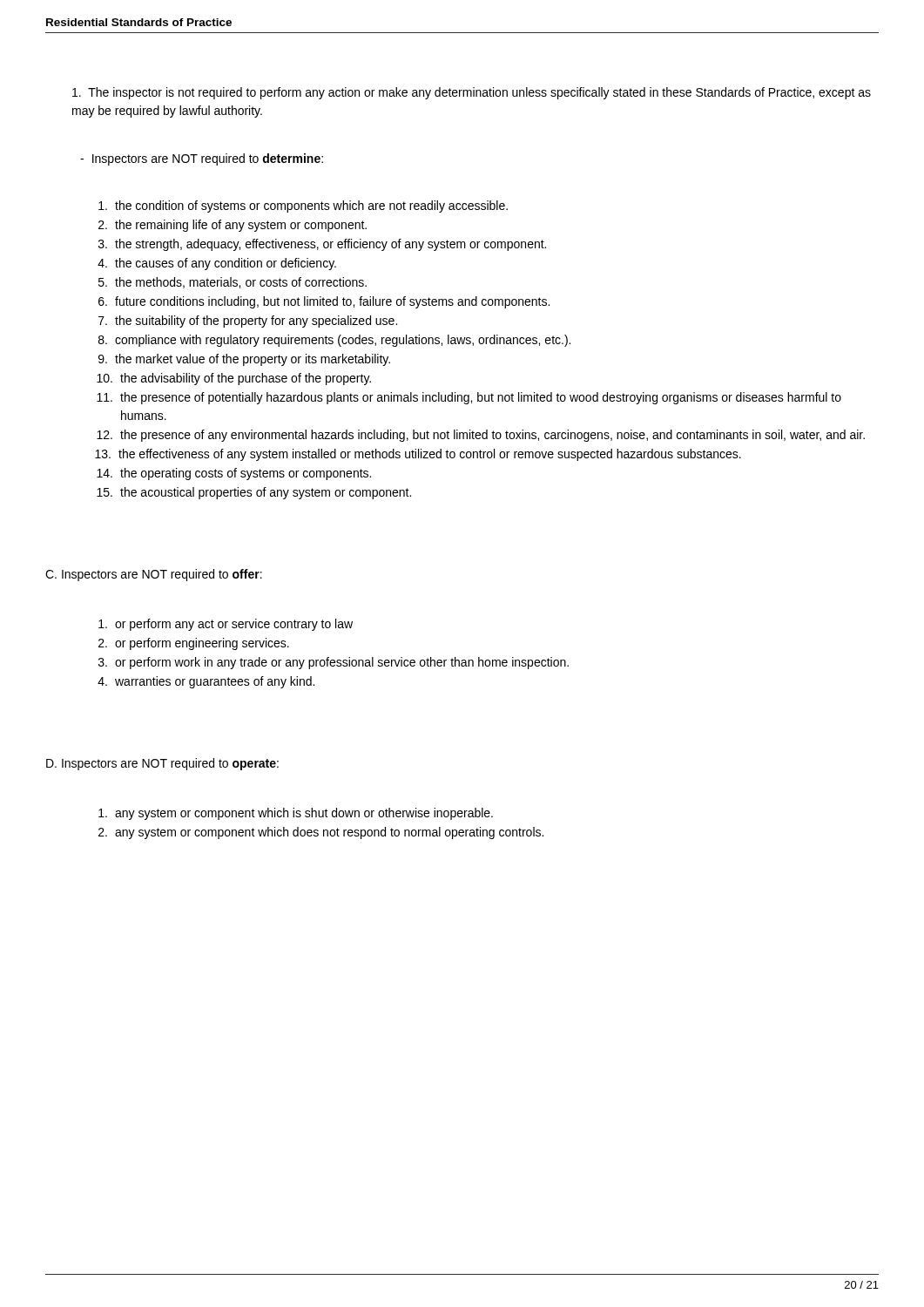Find the block on this page that starts "4. warranties or guarantees of"
Screen dimensions: 1307x924
click(198, 682)
